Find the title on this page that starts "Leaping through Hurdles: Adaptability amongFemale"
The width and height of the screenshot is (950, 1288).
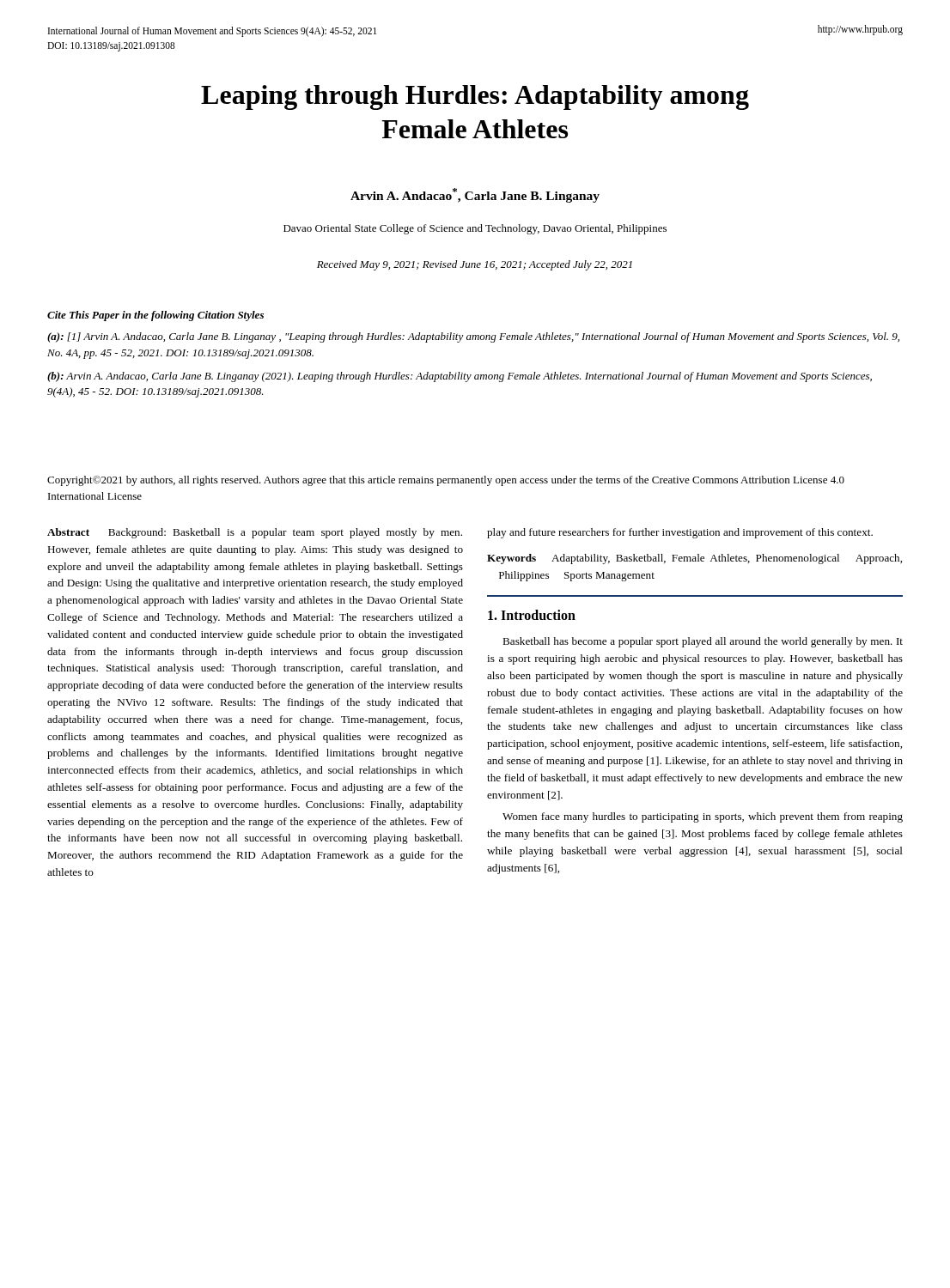click(475, 112)
